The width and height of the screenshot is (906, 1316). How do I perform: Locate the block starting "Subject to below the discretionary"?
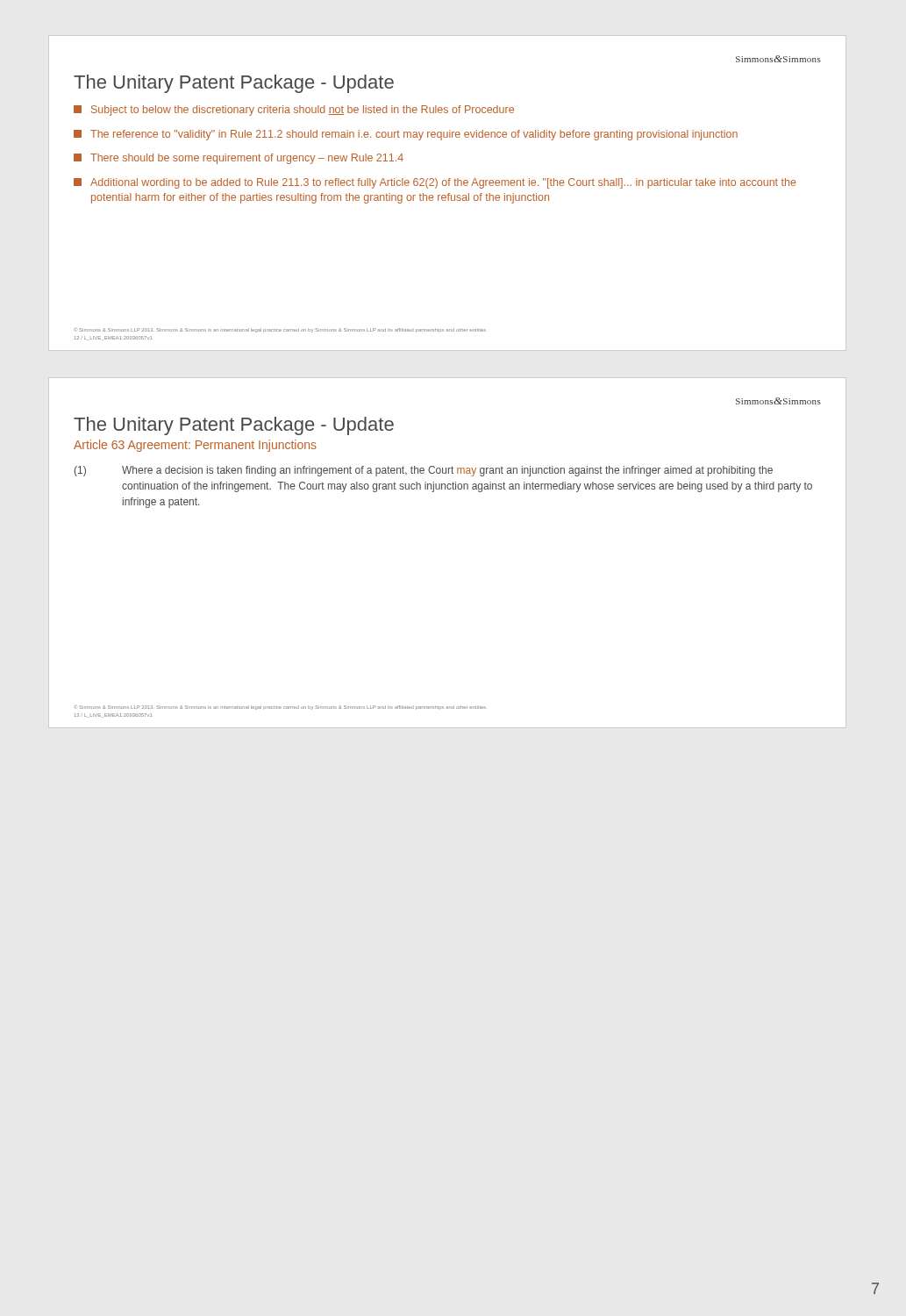click(x=294, y=110)
